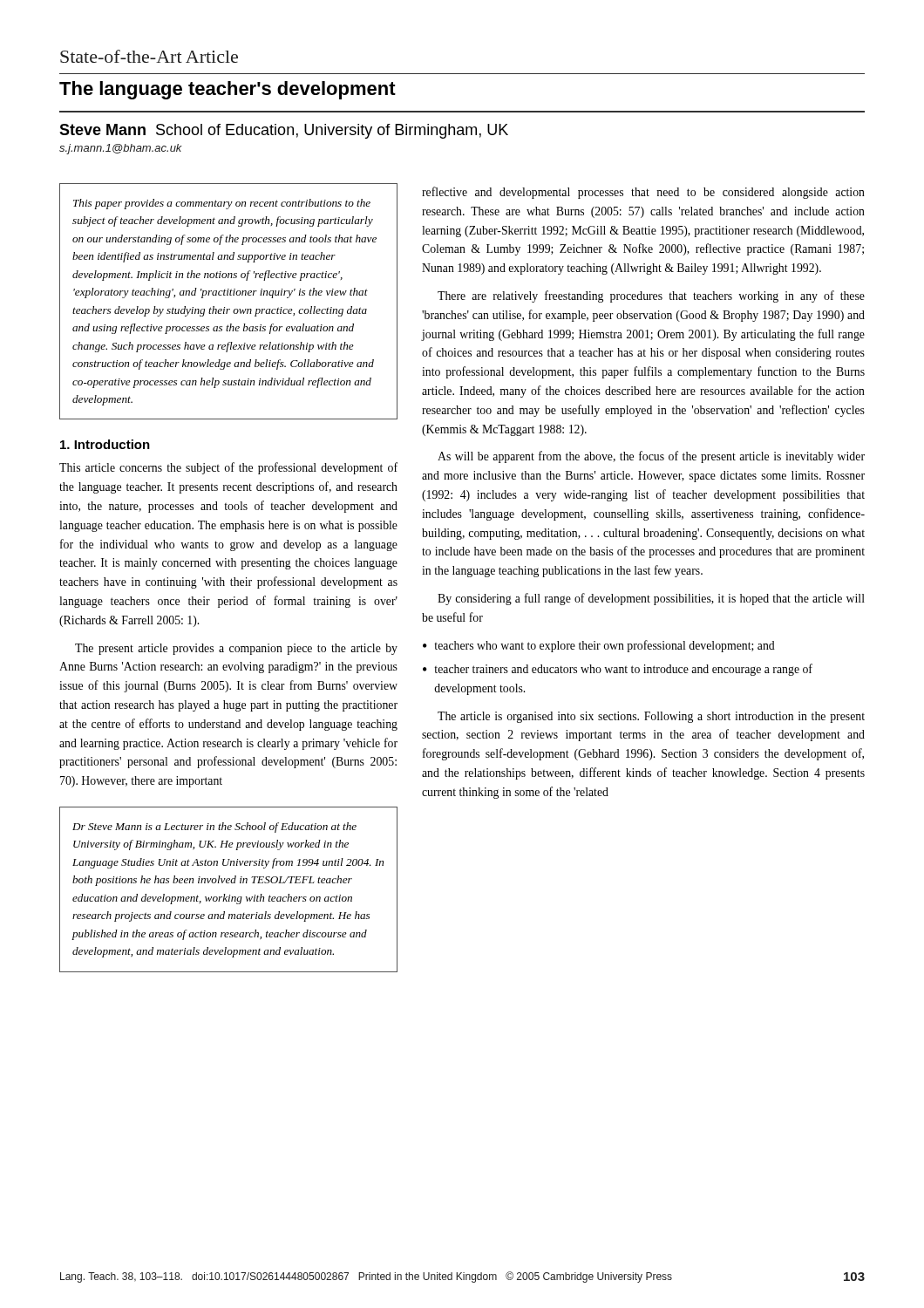Image resolution: width=924 pixels, height=1308 pixels.
Task: Find the block starting "Steve Mann School of Education, University of Birmingham,"
Action: (x=284, y=130)
